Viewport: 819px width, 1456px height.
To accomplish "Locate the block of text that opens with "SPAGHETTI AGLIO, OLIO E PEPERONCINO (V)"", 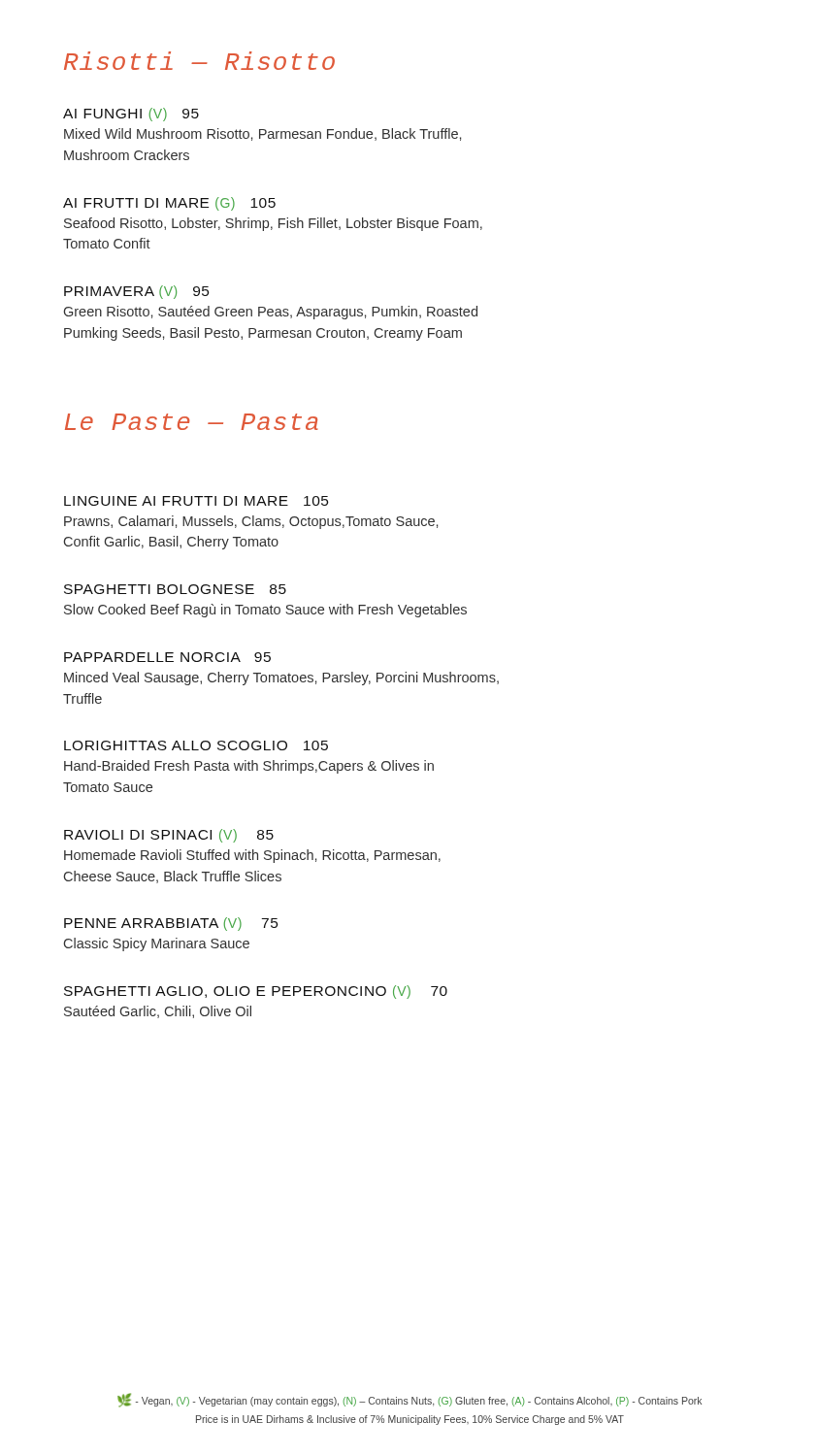I will [x=410, y=1003].
